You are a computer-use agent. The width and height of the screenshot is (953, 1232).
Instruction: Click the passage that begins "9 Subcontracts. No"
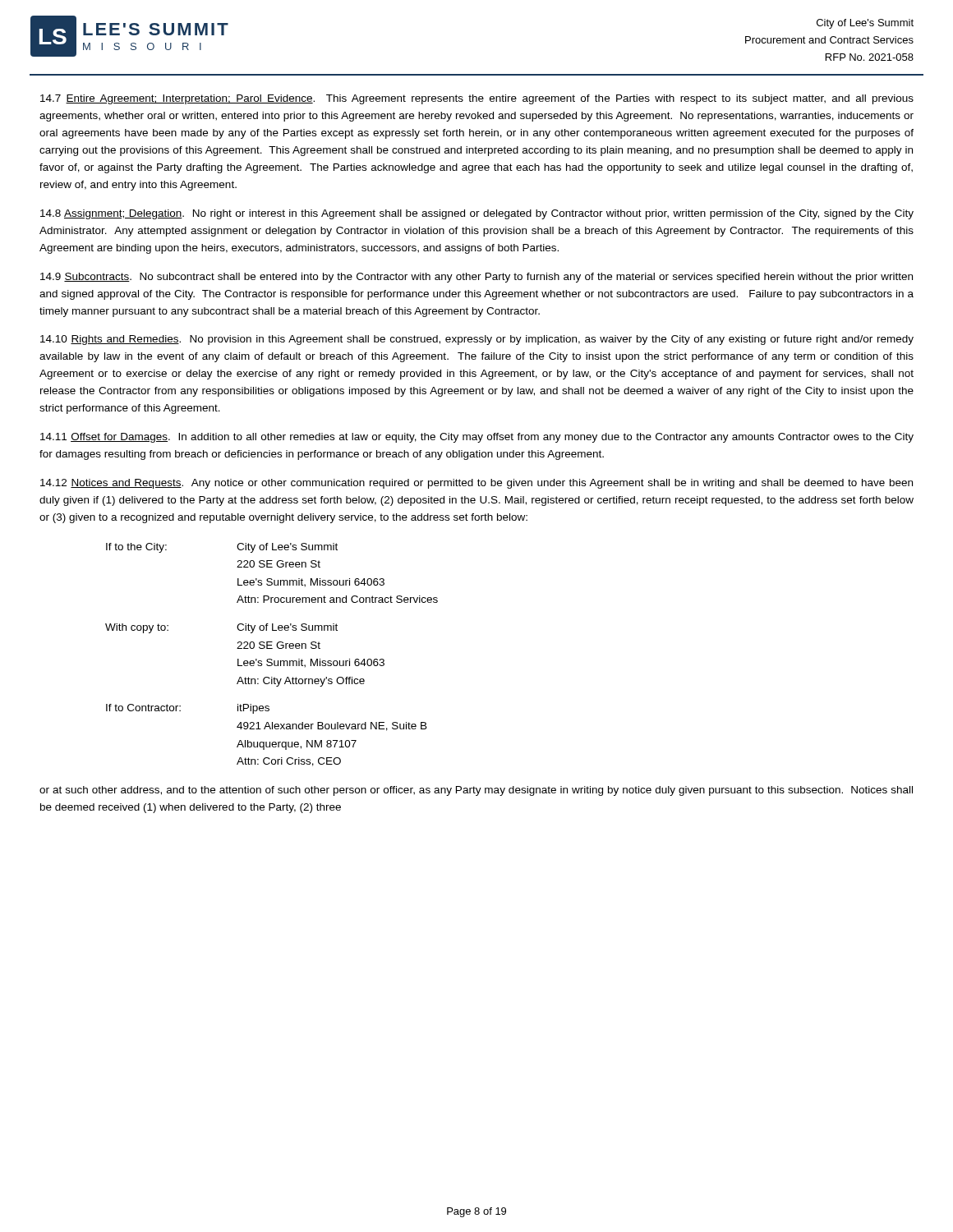coord(476,293)
